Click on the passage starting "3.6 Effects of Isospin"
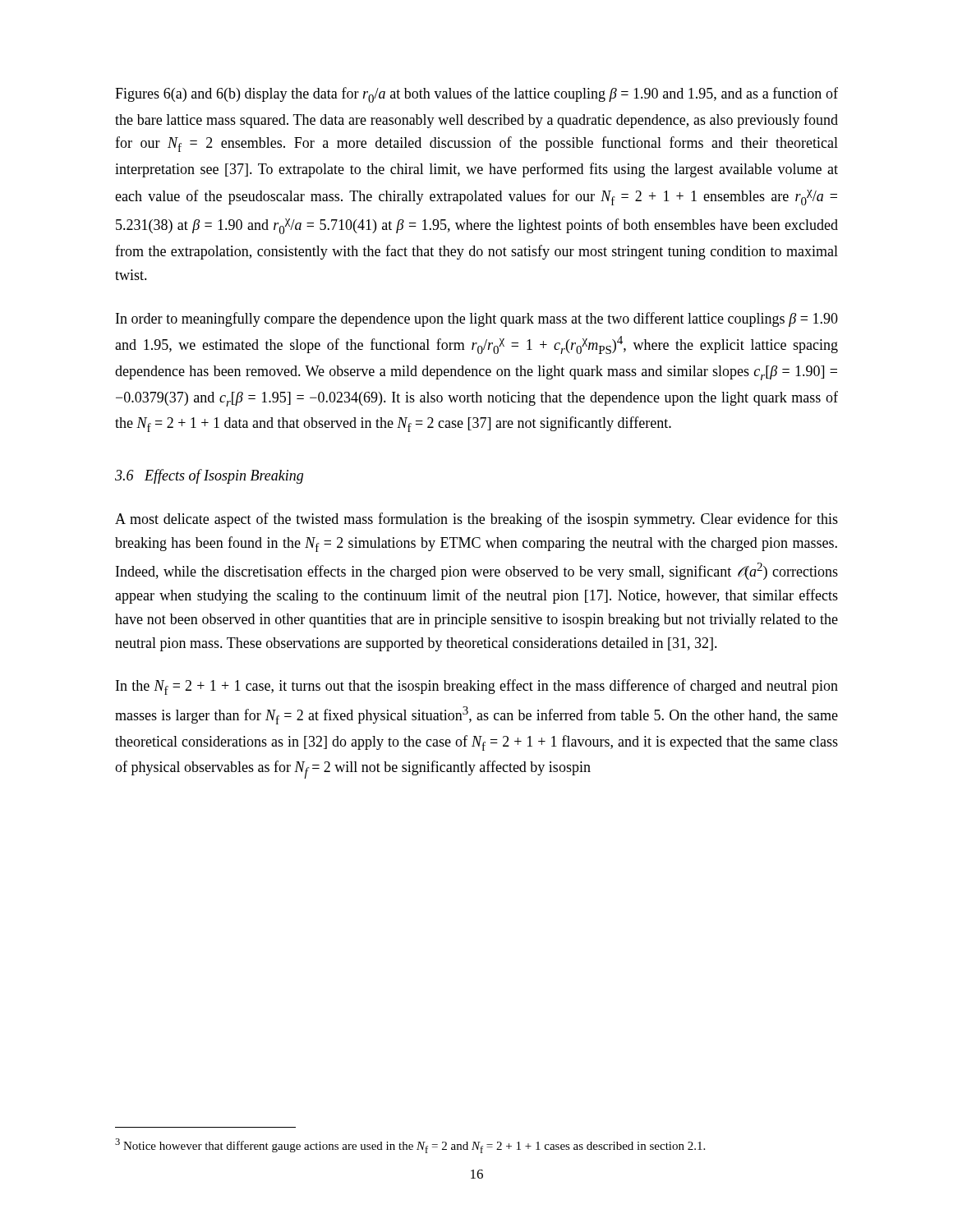Image resolution: width=953 pixels, height=1232 pixels. click(209, 475)
